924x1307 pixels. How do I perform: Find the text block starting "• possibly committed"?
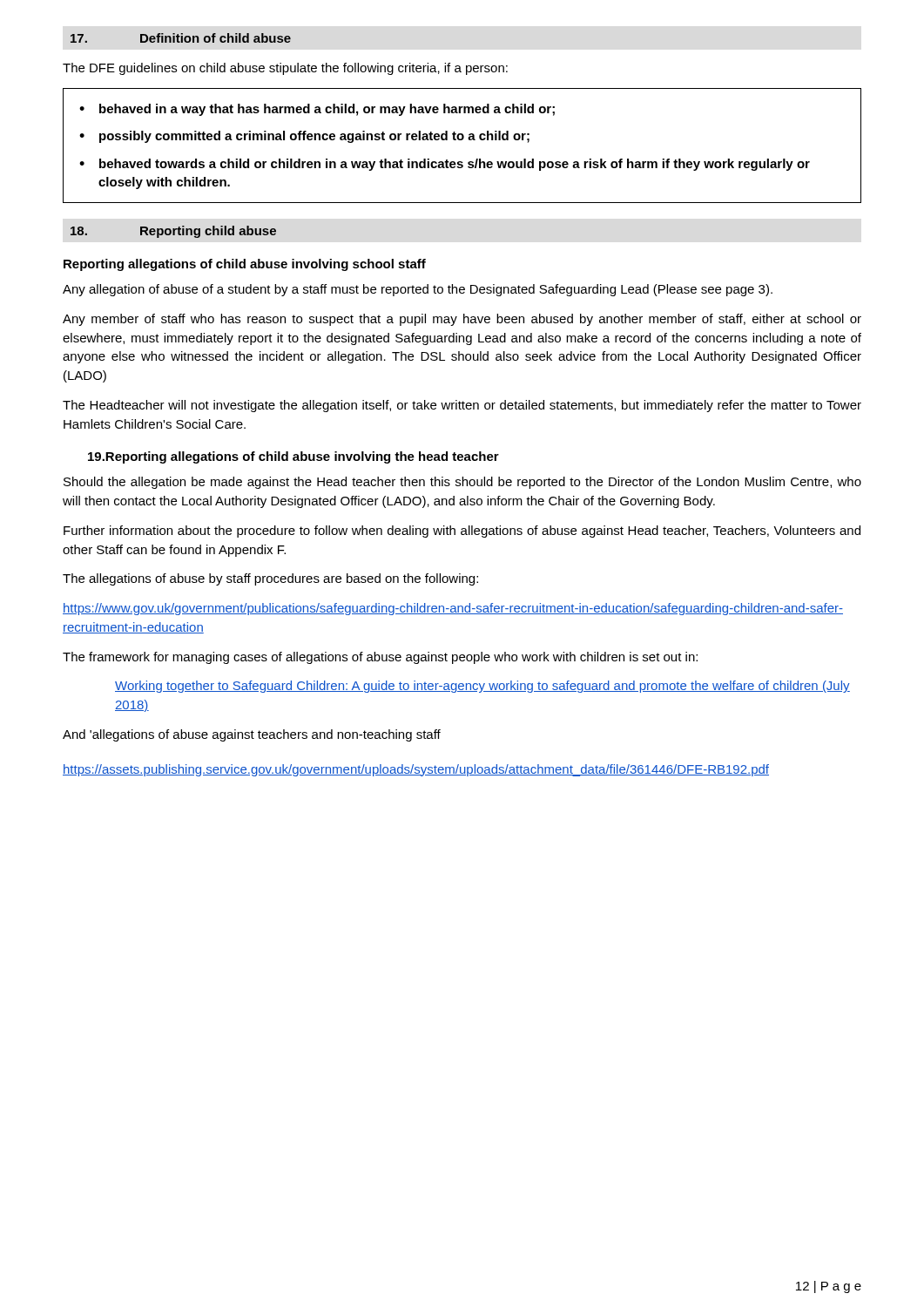point(462,137)
